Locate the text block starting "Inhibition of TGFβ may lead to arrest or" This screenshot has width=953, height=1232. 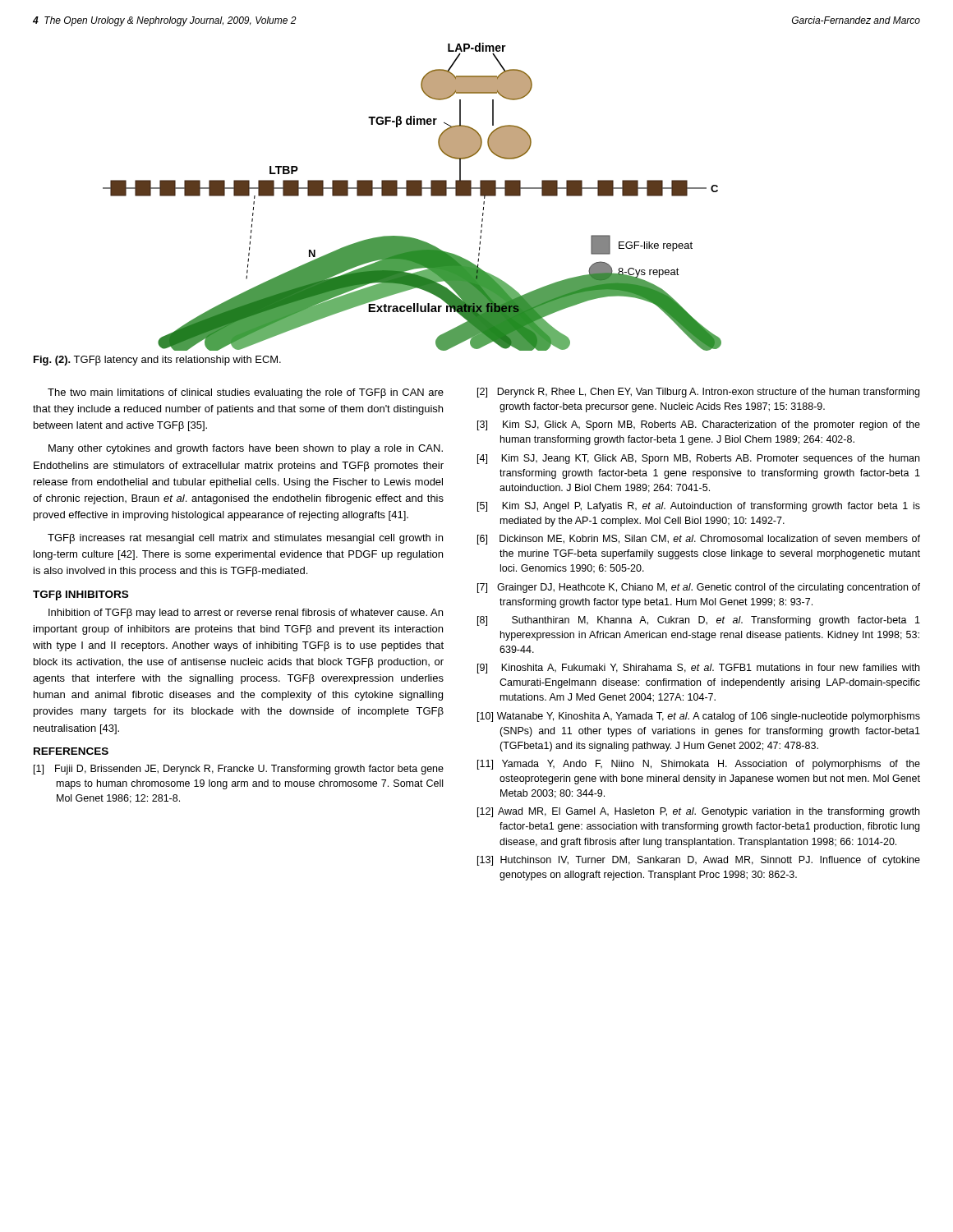point(238,670)
